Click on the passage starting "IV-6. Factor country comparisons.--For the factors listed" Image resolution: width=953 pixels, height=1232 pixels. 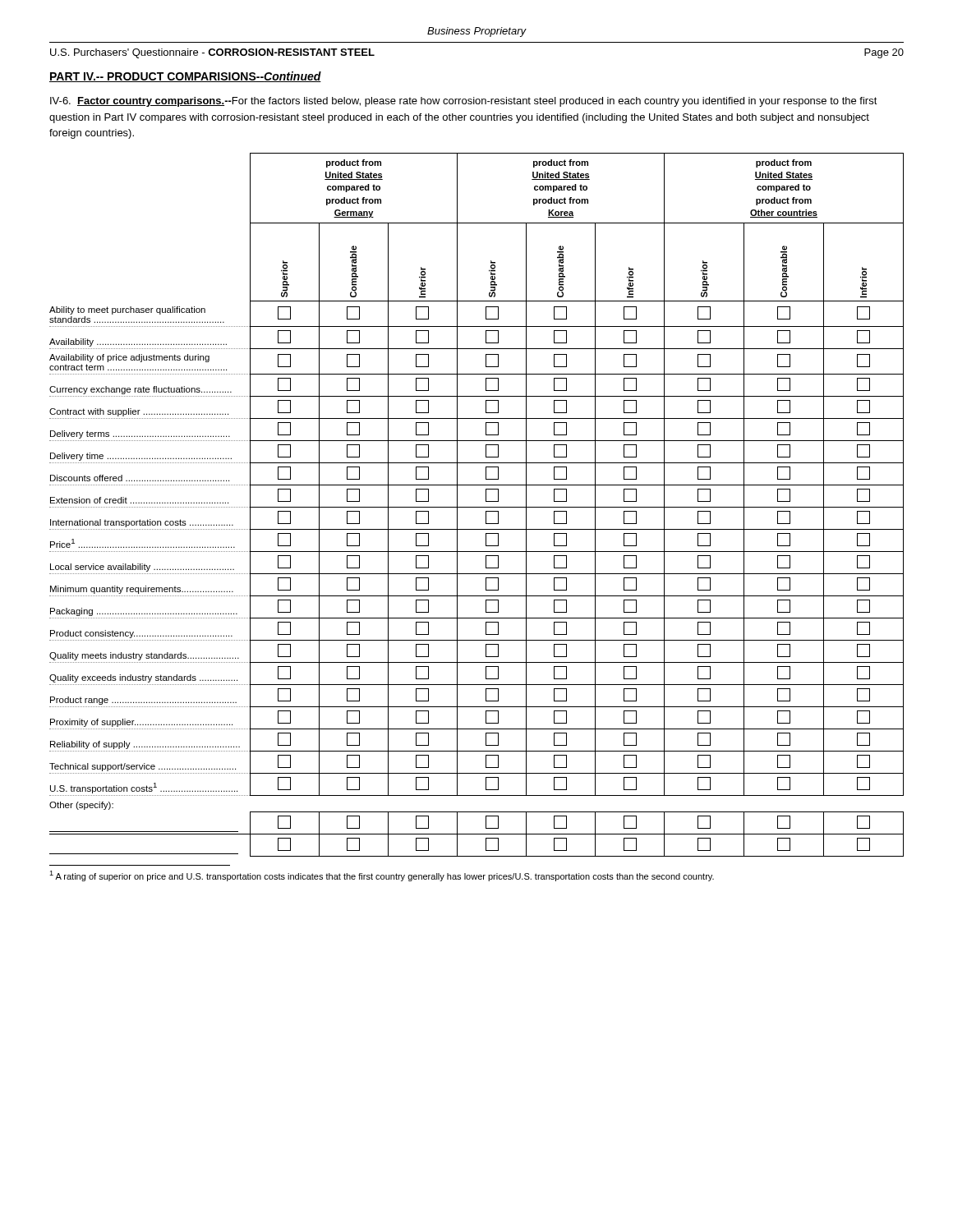[x=463, y=117]
